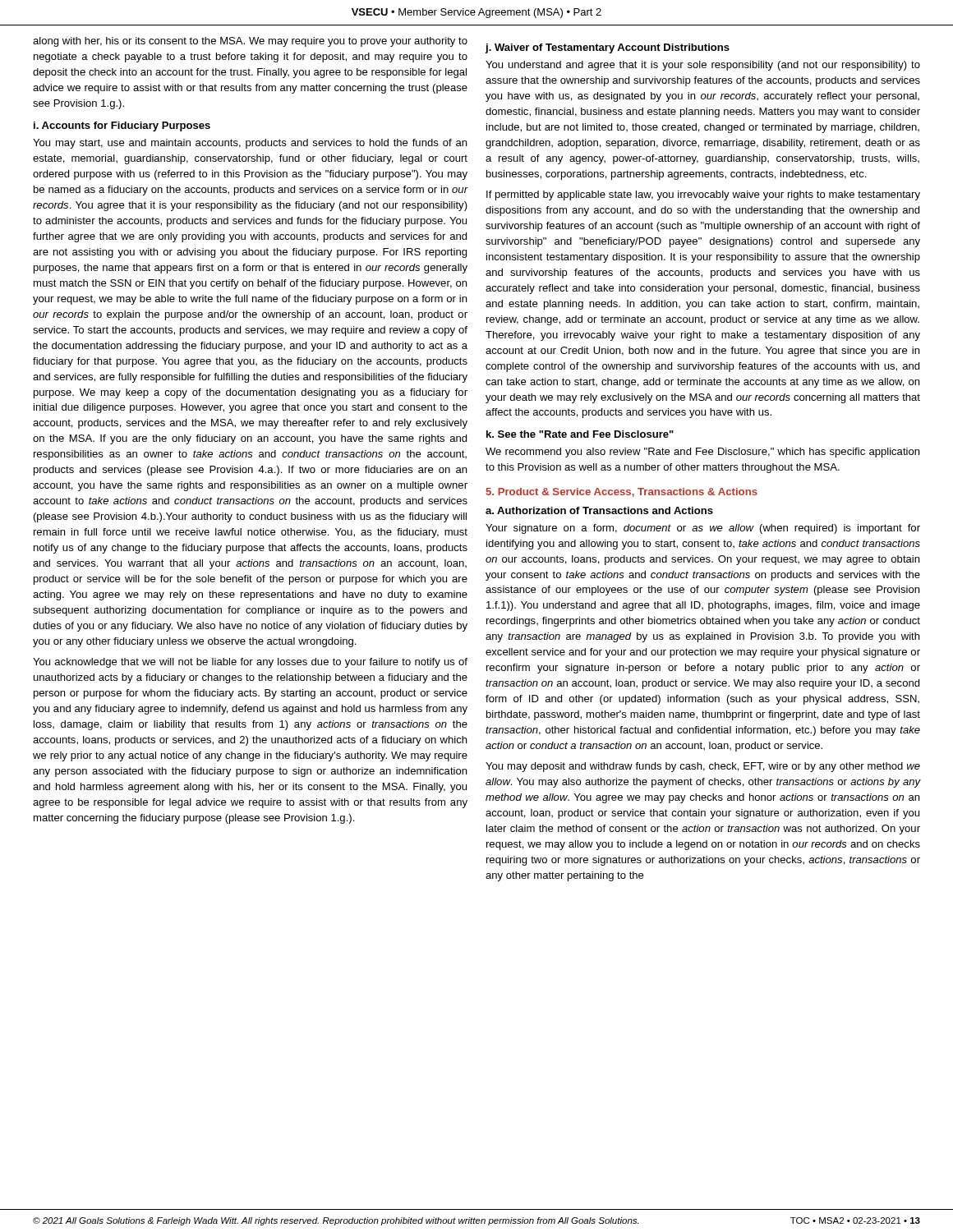
Task: Click on the element starting "j. Waiver of Testamentary Account Distributions"
Action: coord(608,47)
